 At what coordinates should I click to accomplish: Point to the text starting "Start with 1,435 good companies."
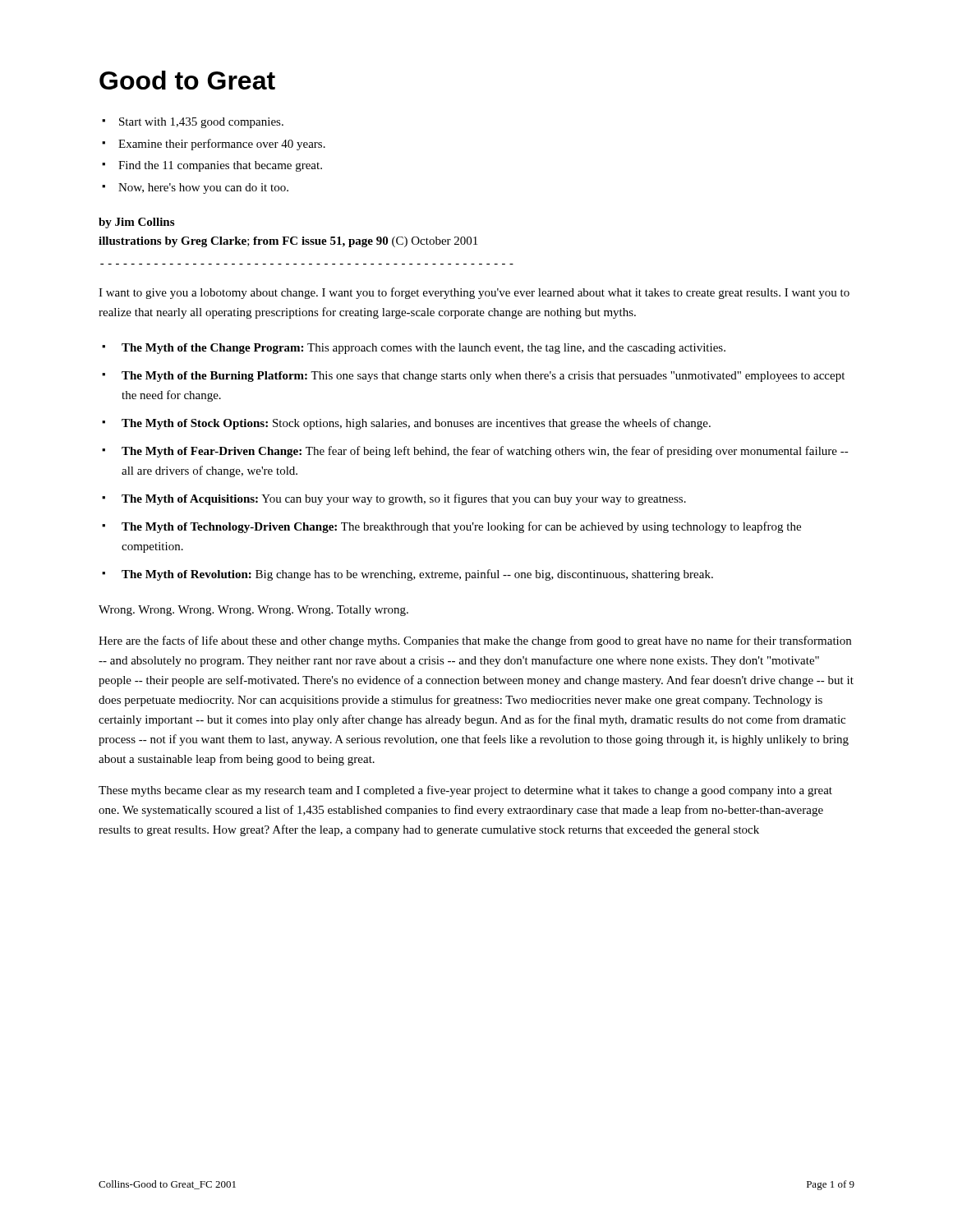201,122
